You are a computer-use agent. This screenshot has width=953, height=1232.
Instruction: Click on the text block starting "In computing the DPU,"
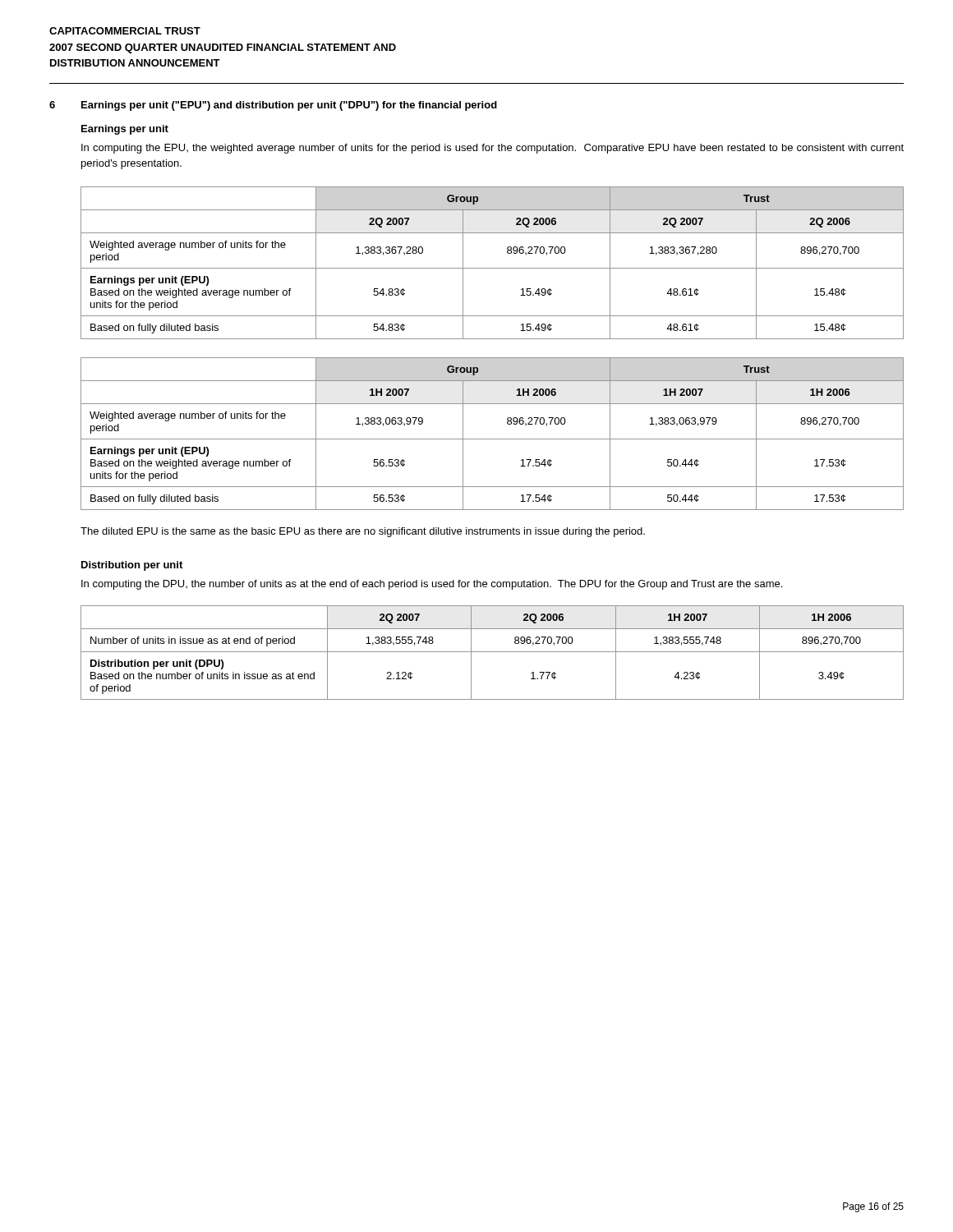click(432, 584)
